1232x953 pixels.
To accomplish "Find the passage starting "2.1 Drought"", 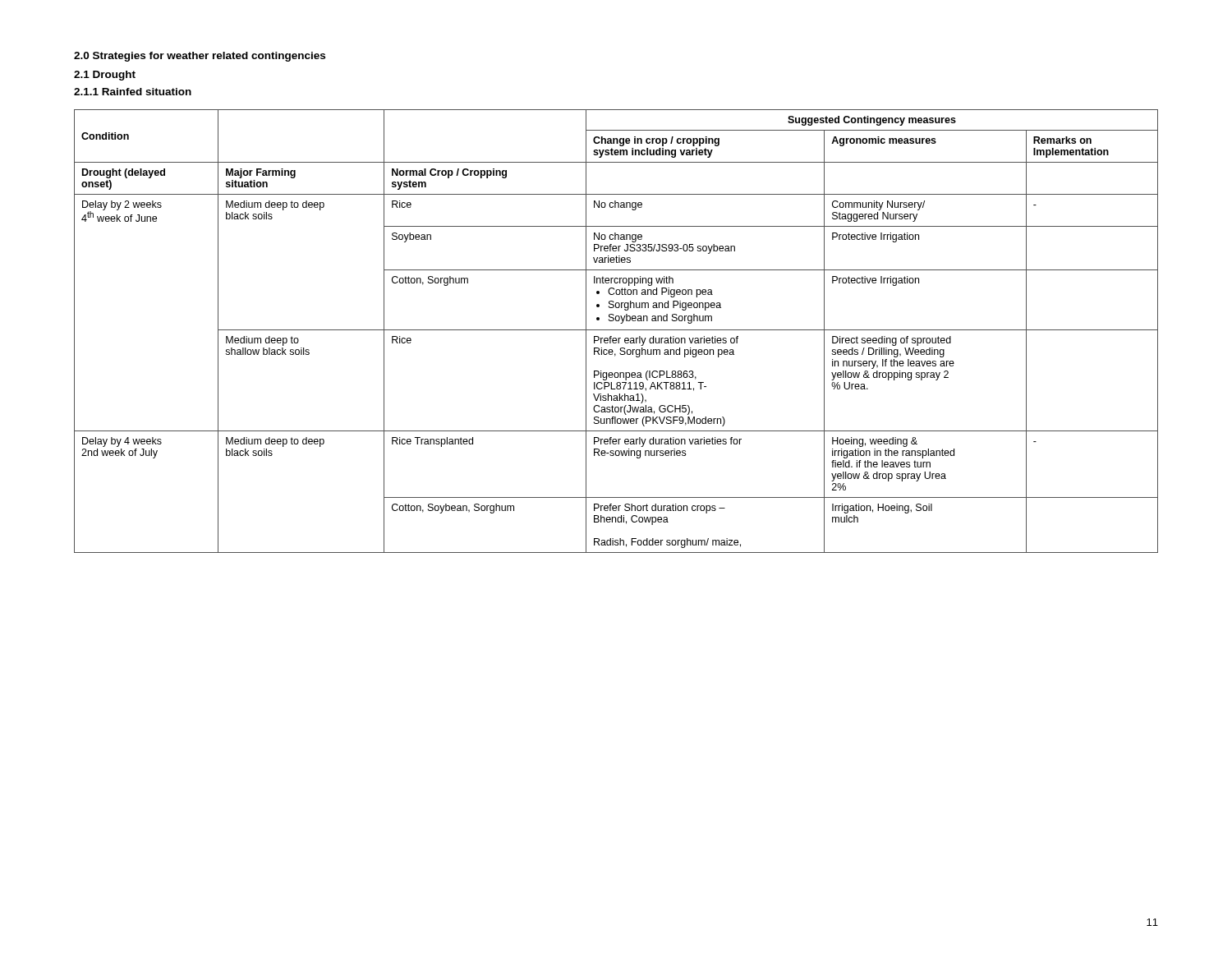I will (105, 74).
